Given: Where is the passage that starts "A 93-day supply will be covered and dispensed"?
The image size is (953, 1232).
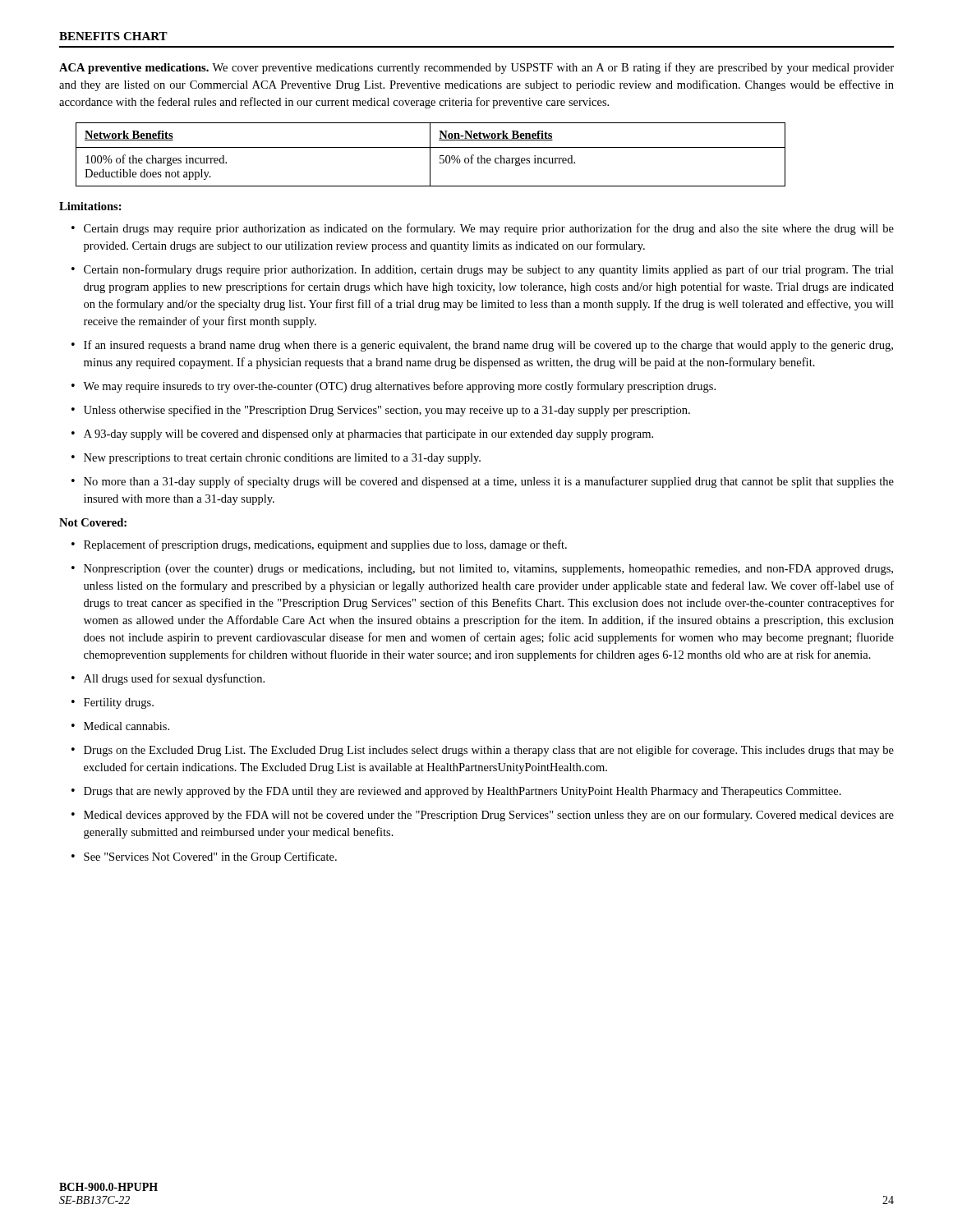Looking at the screenshot, I should click(369, 434).
